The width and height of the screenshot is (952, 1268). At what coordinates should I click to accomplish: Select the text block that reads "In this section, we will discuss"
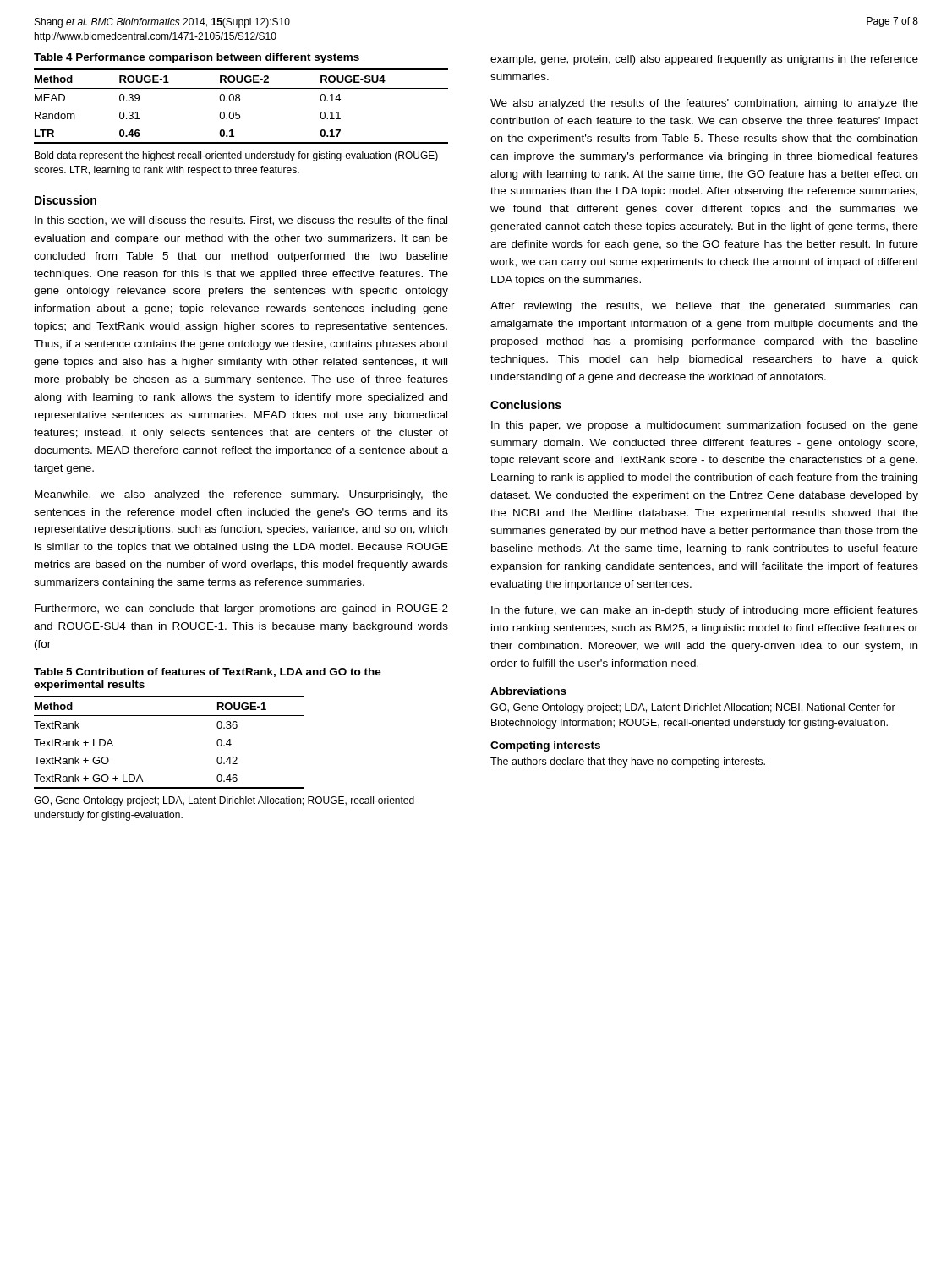(x=241, y=433)
